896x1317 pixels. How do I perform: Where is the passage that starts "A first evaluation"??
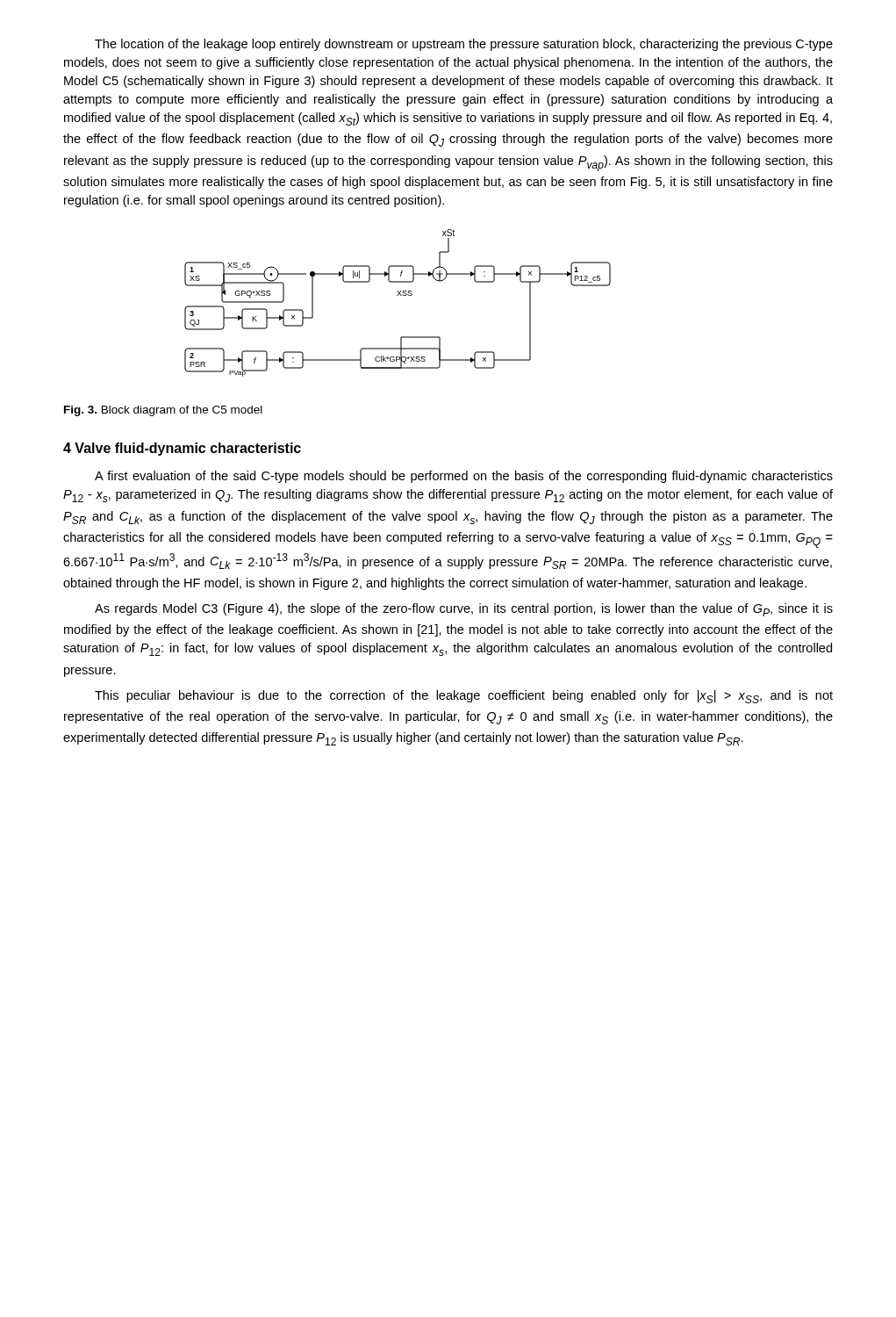[x=448, y=609]
